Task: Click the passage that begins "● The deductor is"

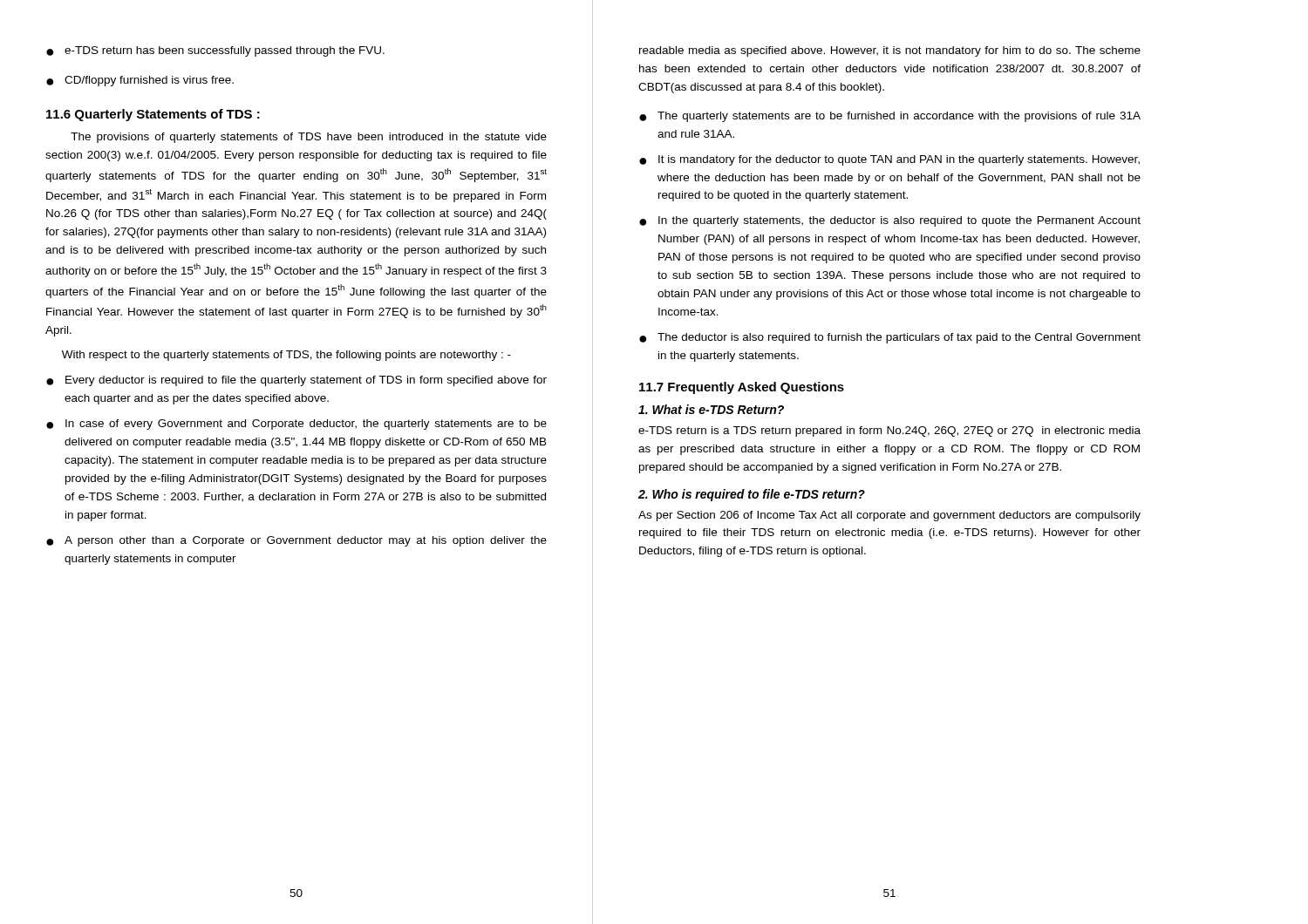Action: (889, 347)
